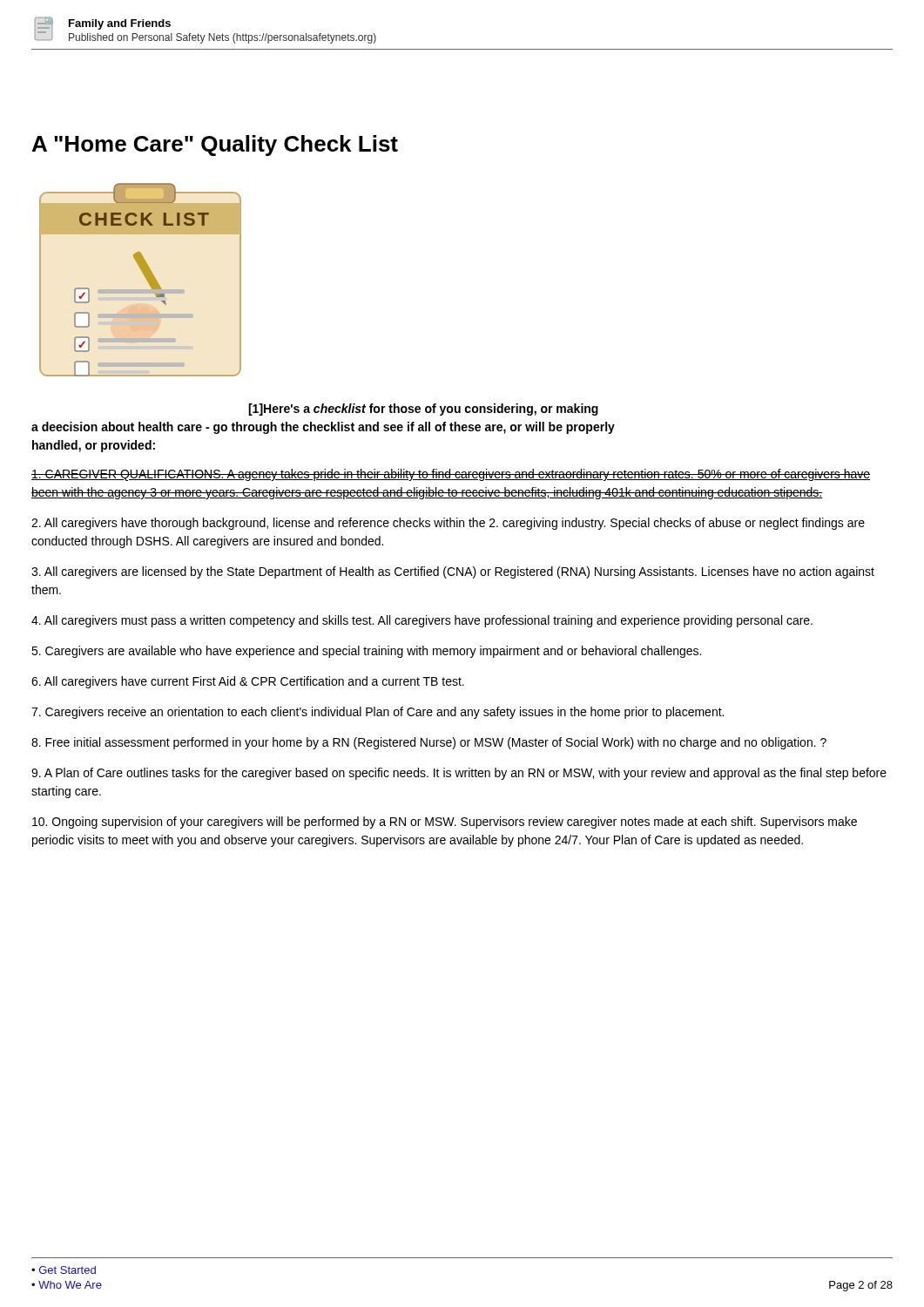This screenshot has height=1307, width=924.
Task: Find the list item that reads "2. All caregivers"
Action: [x=448, y=532]
